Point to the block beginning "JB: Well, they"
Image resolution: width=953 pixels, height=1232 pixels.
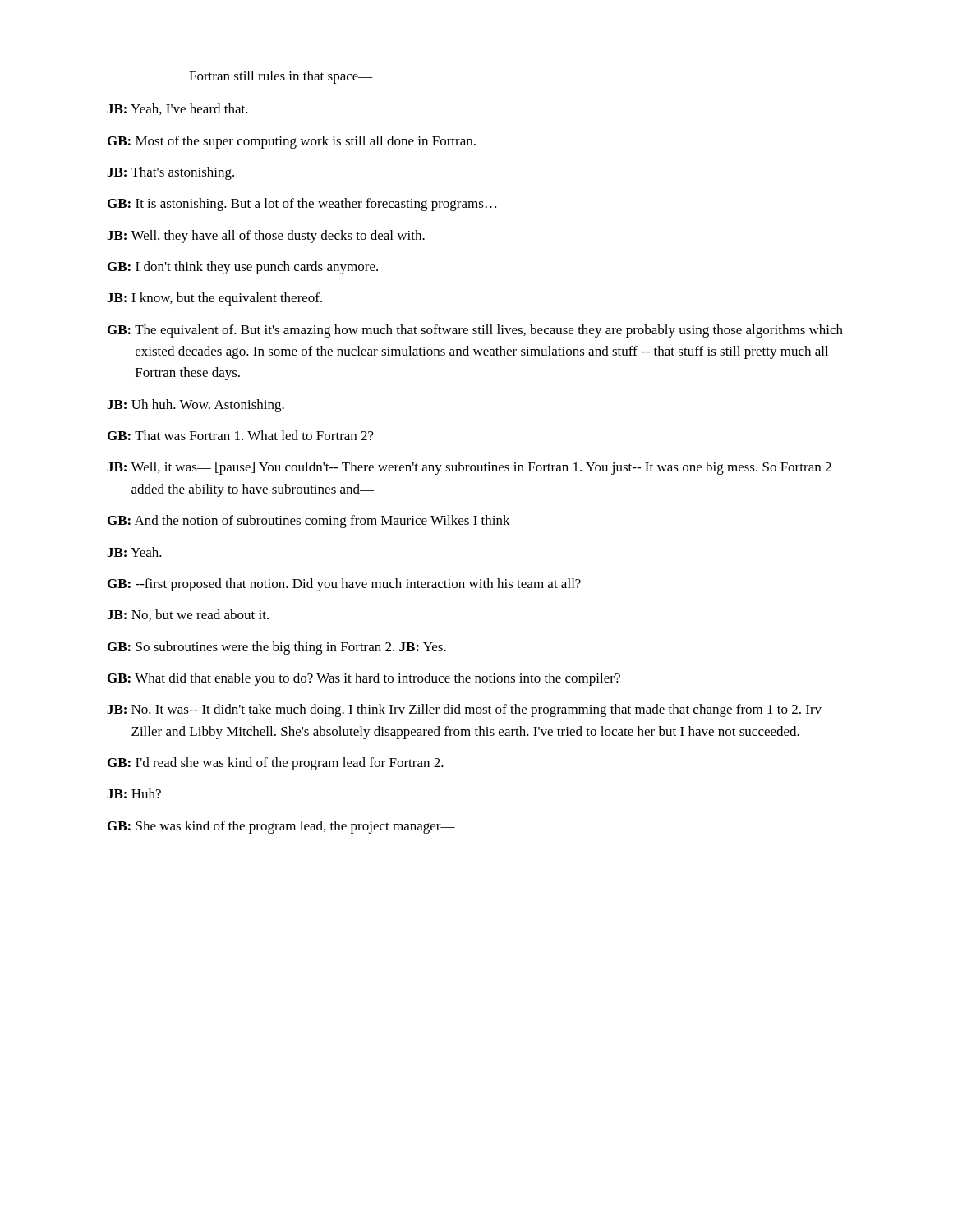point(266,235)
